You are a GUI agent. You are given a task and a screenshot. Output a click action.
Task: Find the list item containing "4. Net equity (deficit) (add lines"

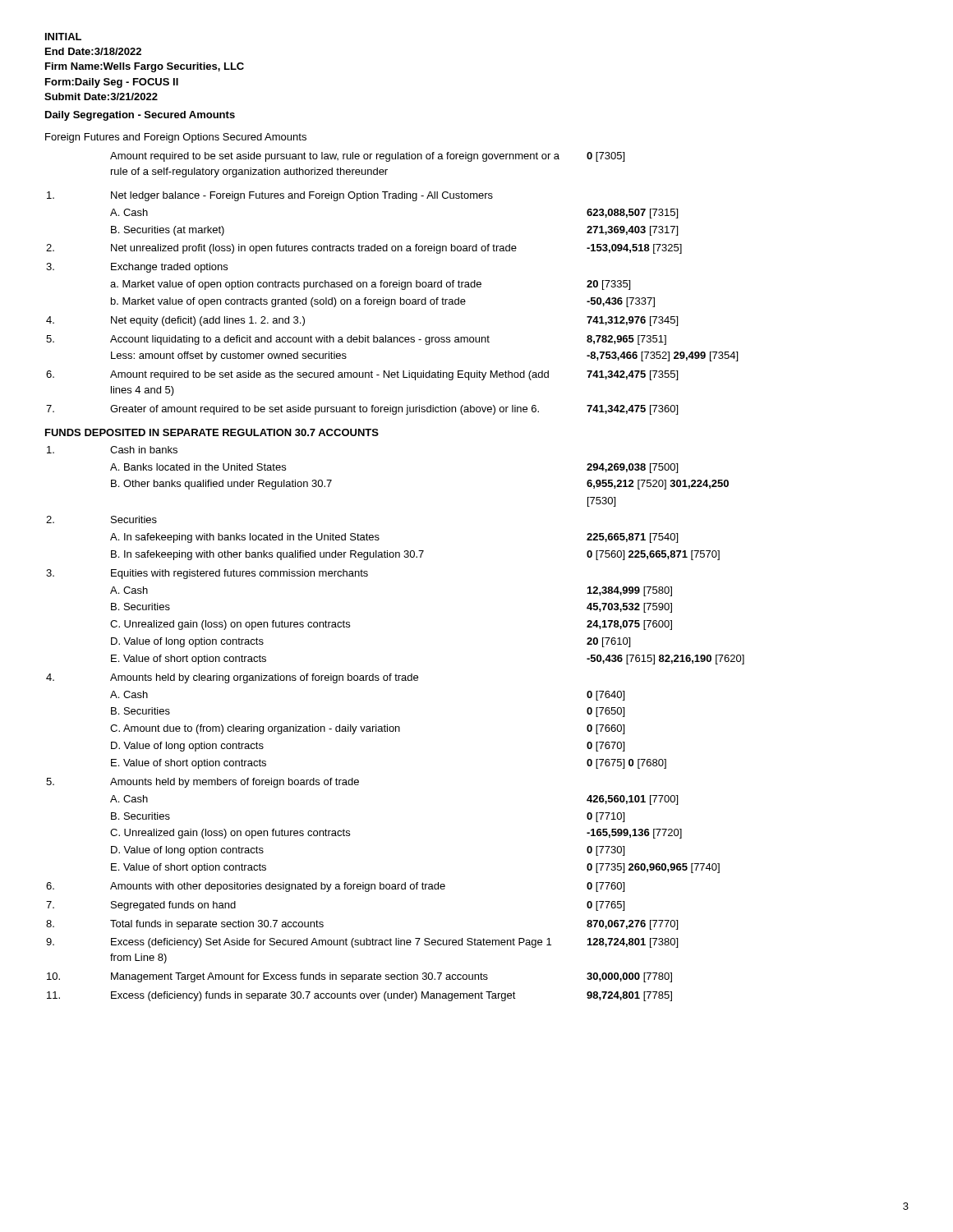49,322
